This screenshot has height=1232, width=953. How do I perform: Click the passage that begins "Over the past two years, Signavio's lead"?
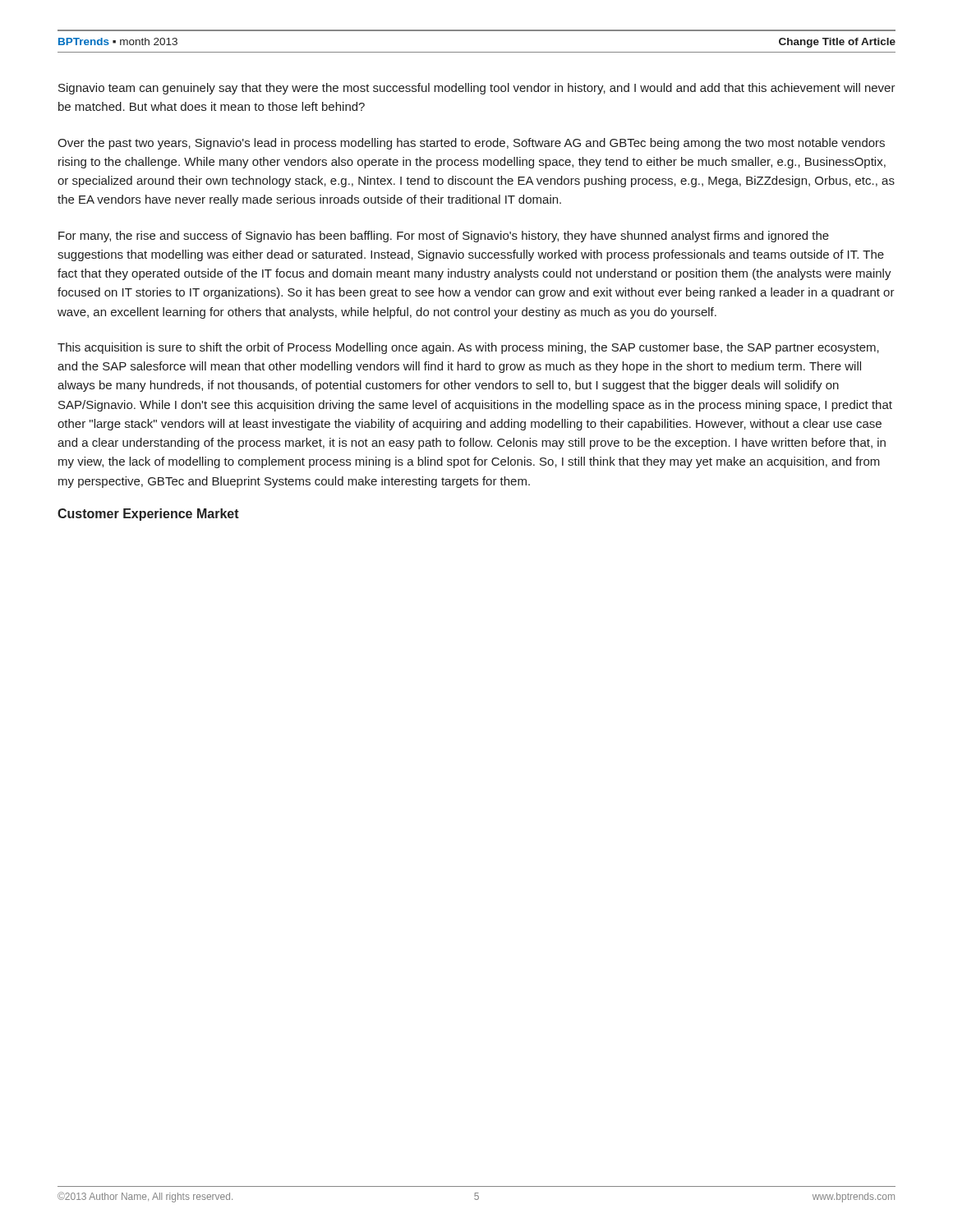pos(476,171)
